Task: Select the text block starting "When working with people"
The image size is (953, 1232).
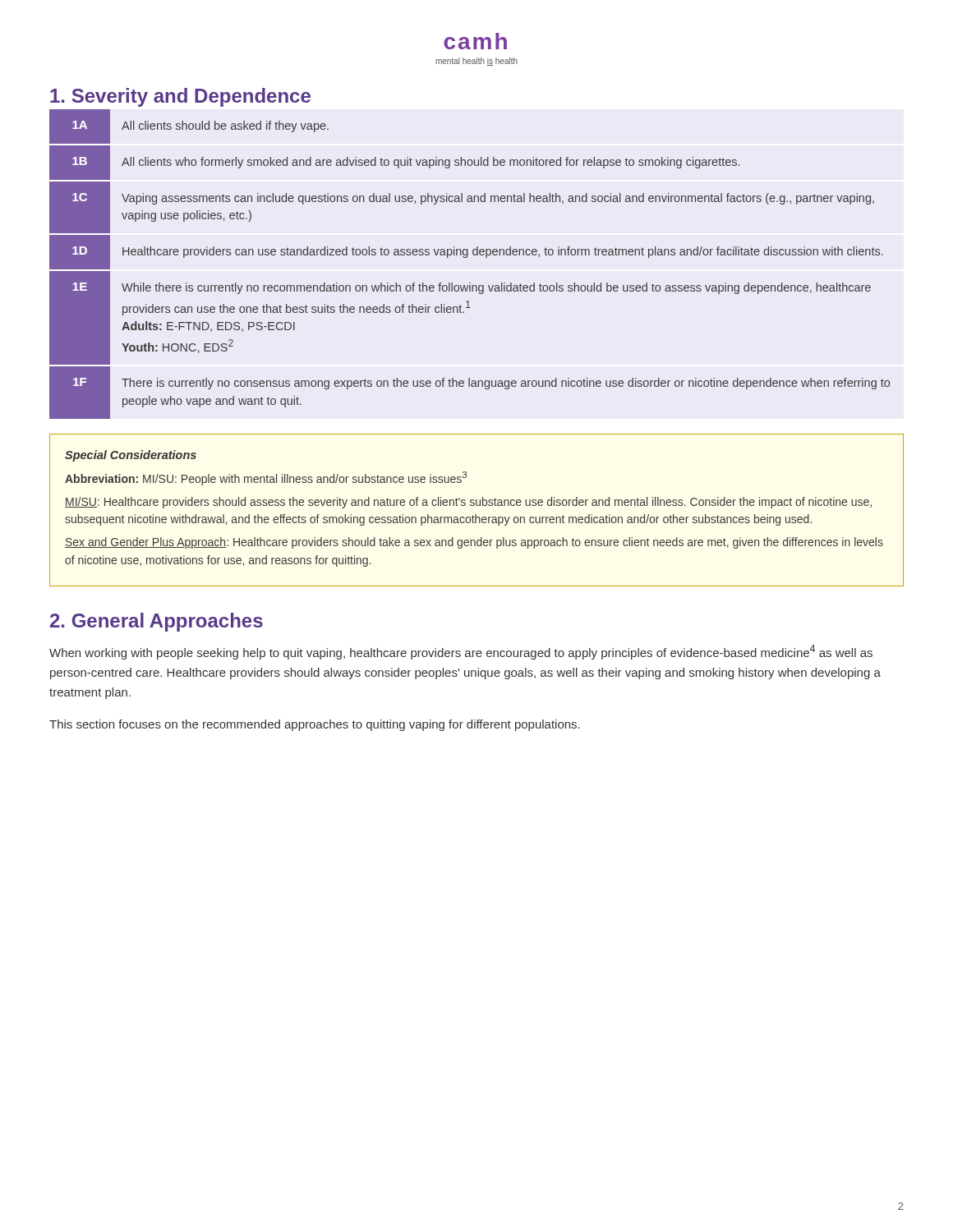Action: point(476,672)
